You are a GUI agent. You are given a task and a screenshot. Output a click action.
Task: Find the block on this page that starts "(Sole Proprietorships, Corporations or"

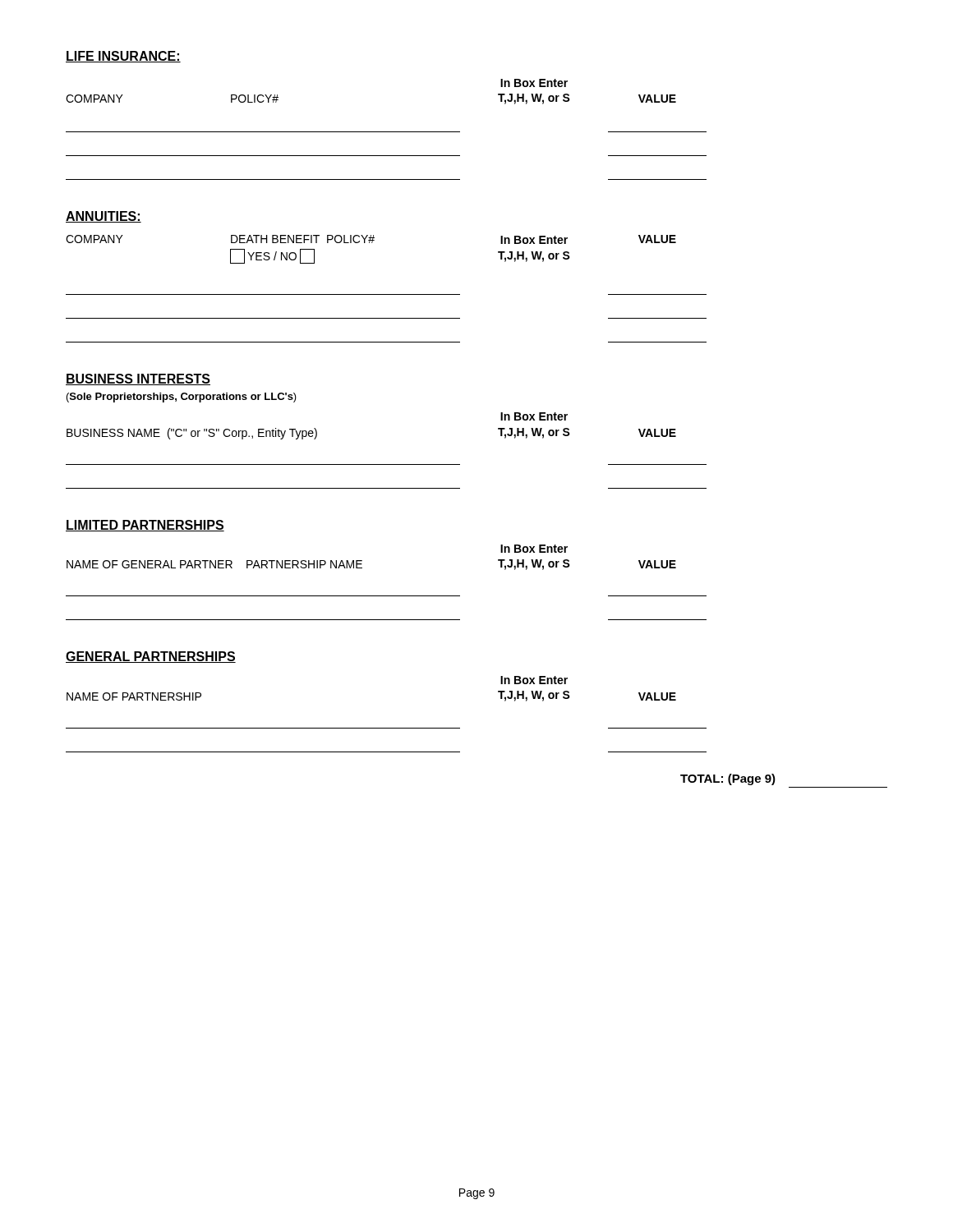pyautogui.click(x=181, y=397)
